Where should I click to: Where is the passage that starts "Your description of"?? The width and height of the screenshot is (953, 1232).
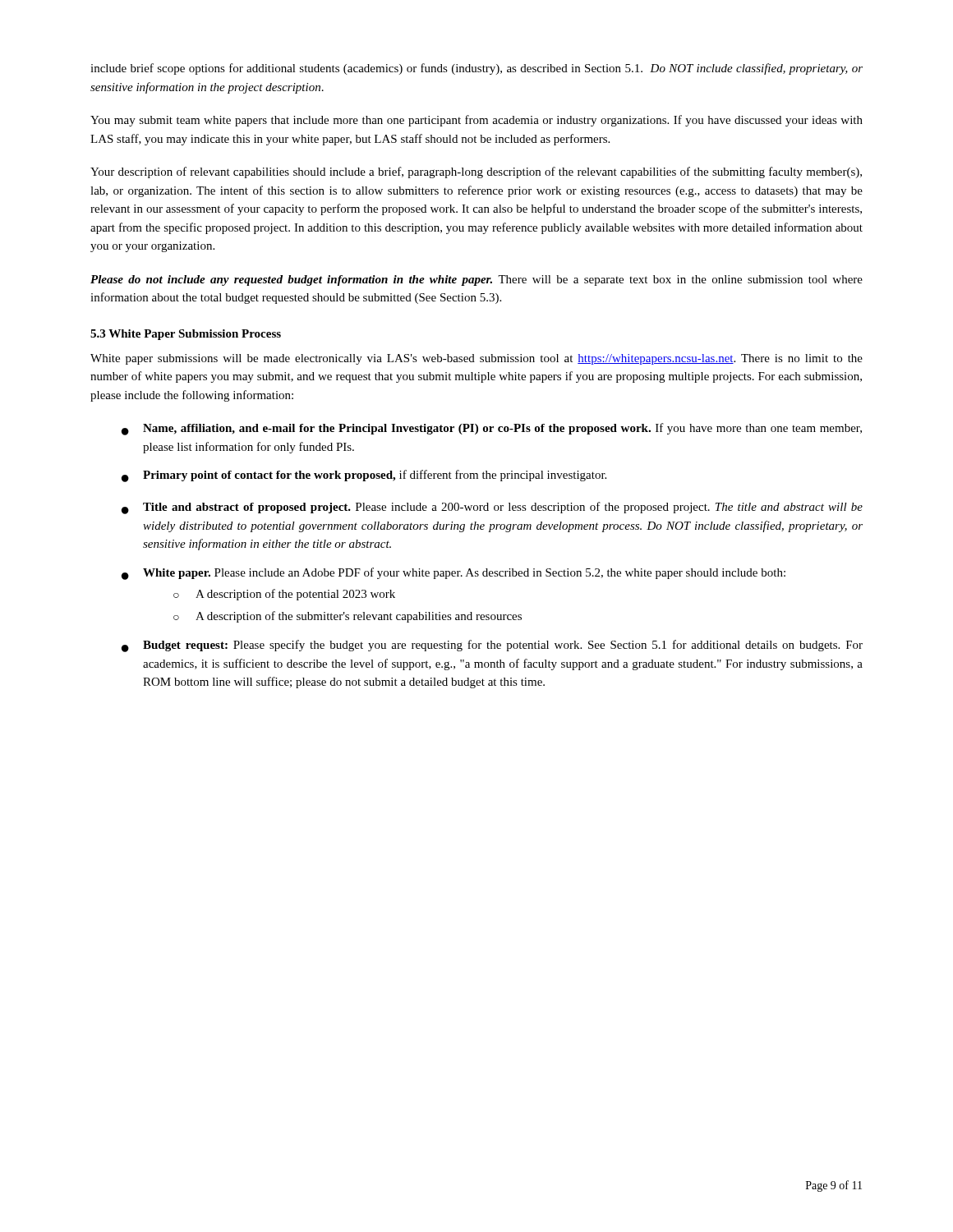pyautogui.click(x=476, y=209)
